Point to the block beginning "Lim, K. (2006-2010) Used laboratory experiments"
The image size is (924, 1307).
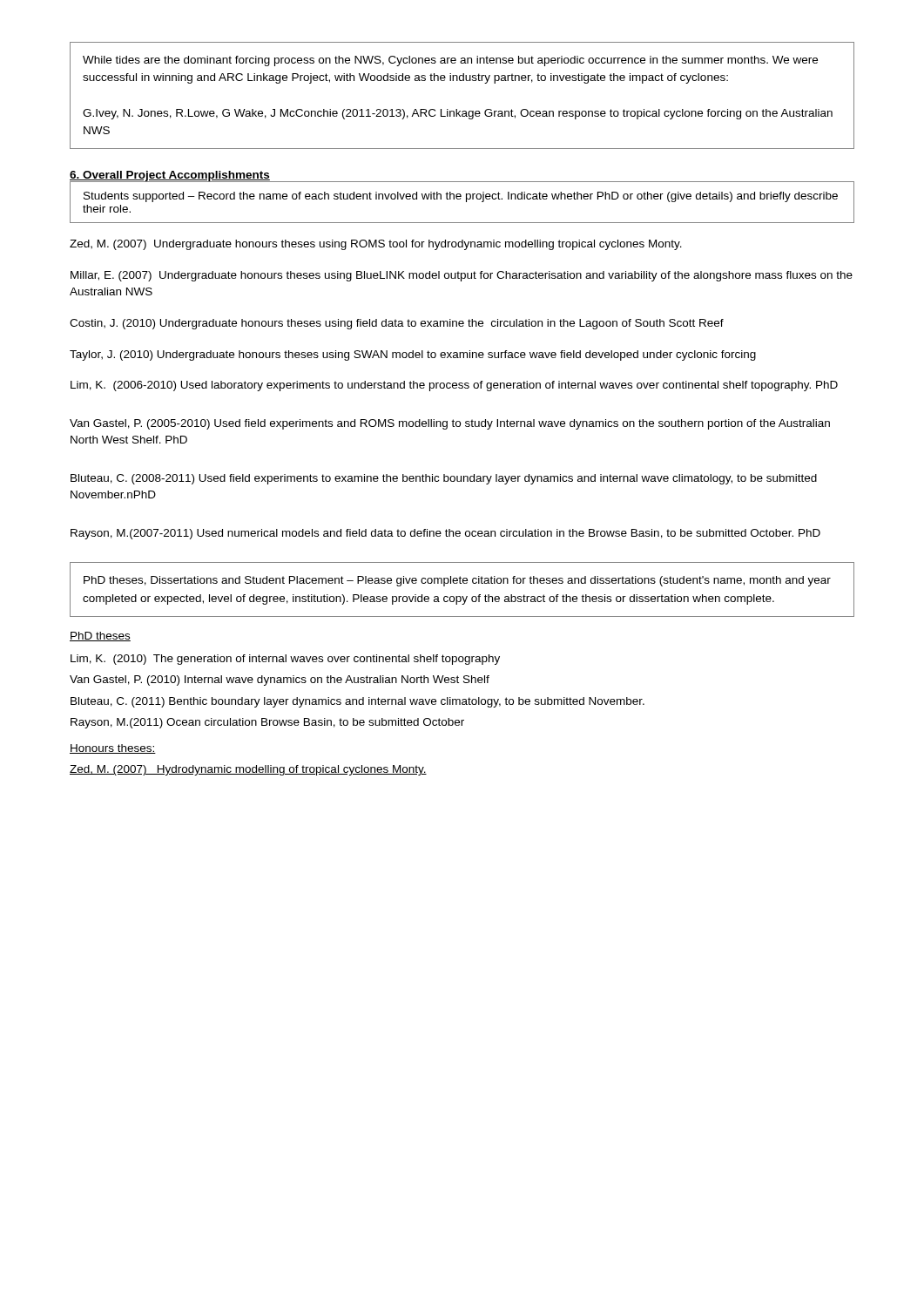click(x=454, y=385)
